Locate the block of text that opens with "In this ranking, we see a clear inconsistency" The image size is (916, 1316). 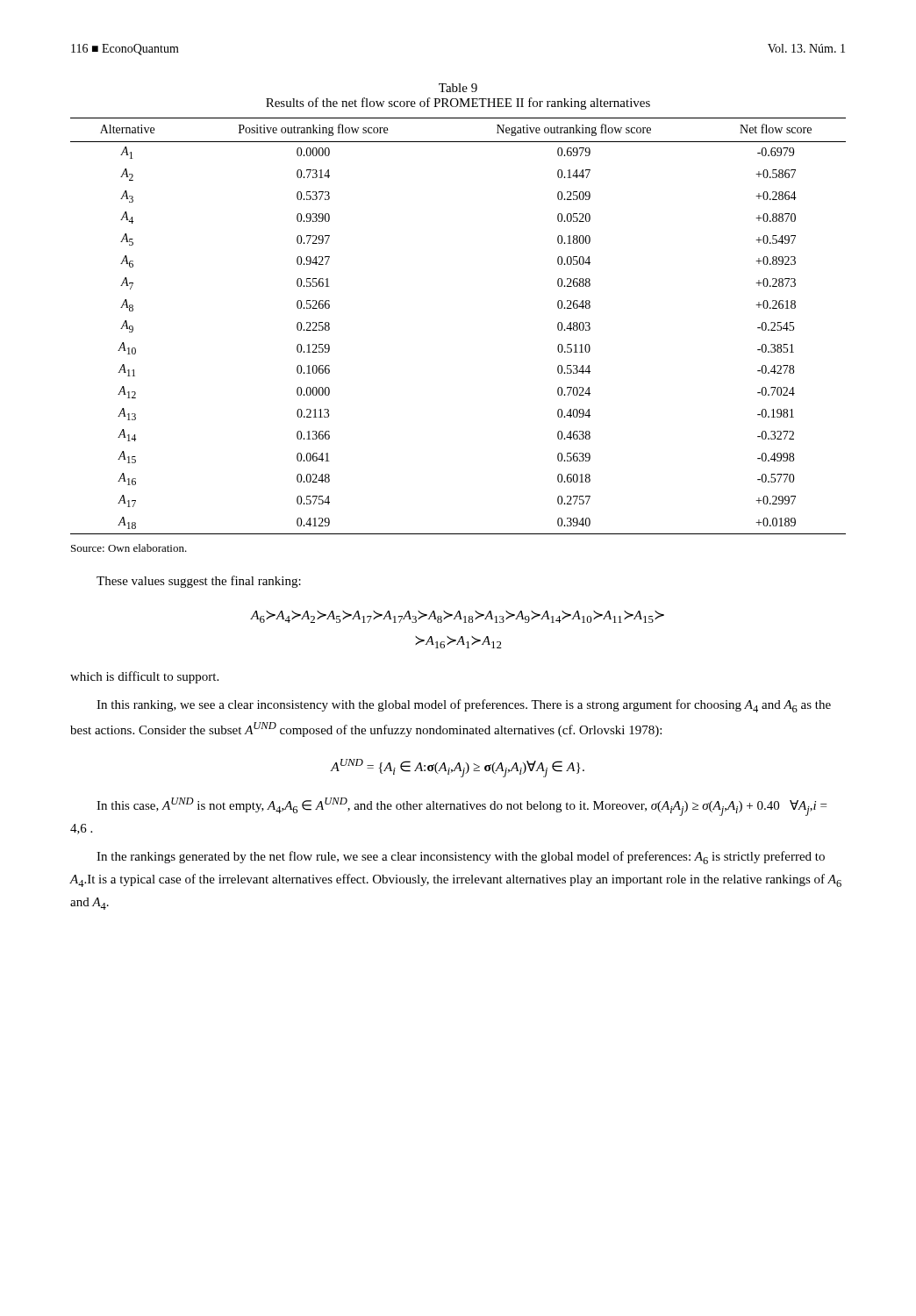coord(451,717)
